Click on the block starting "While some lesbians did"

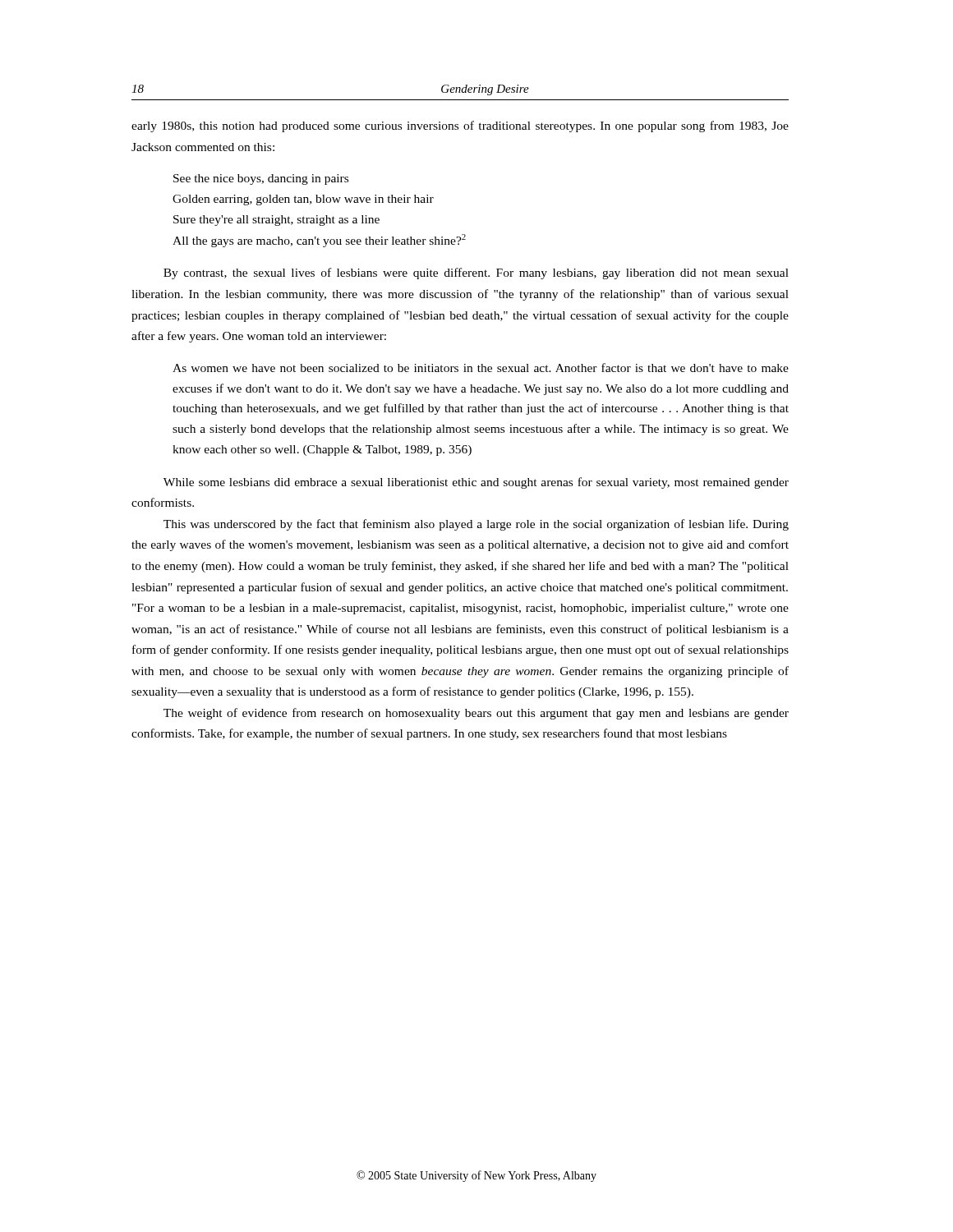[460, 608]
